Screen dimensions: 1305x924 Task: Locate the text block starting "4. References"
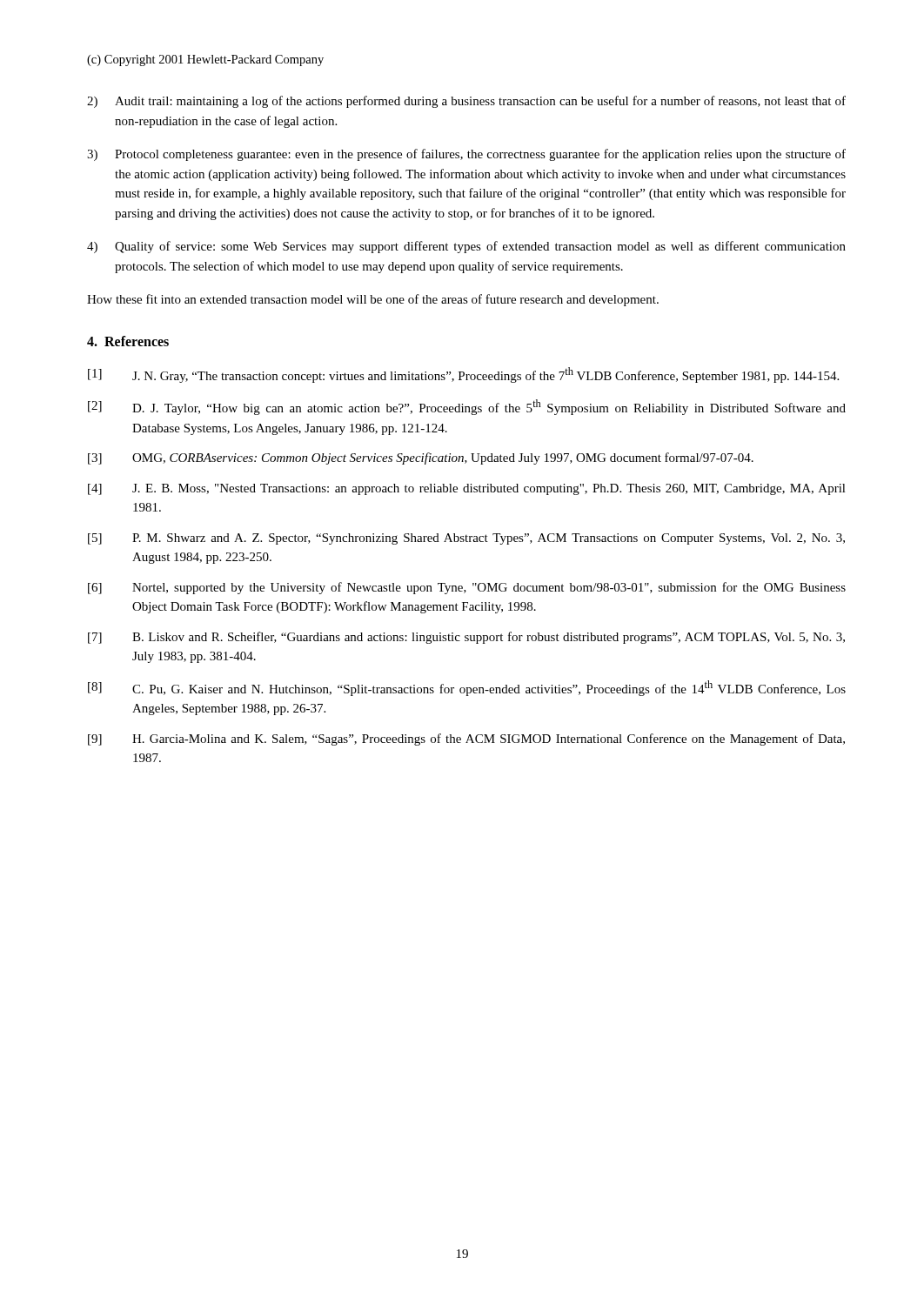(x=128, y=341)
